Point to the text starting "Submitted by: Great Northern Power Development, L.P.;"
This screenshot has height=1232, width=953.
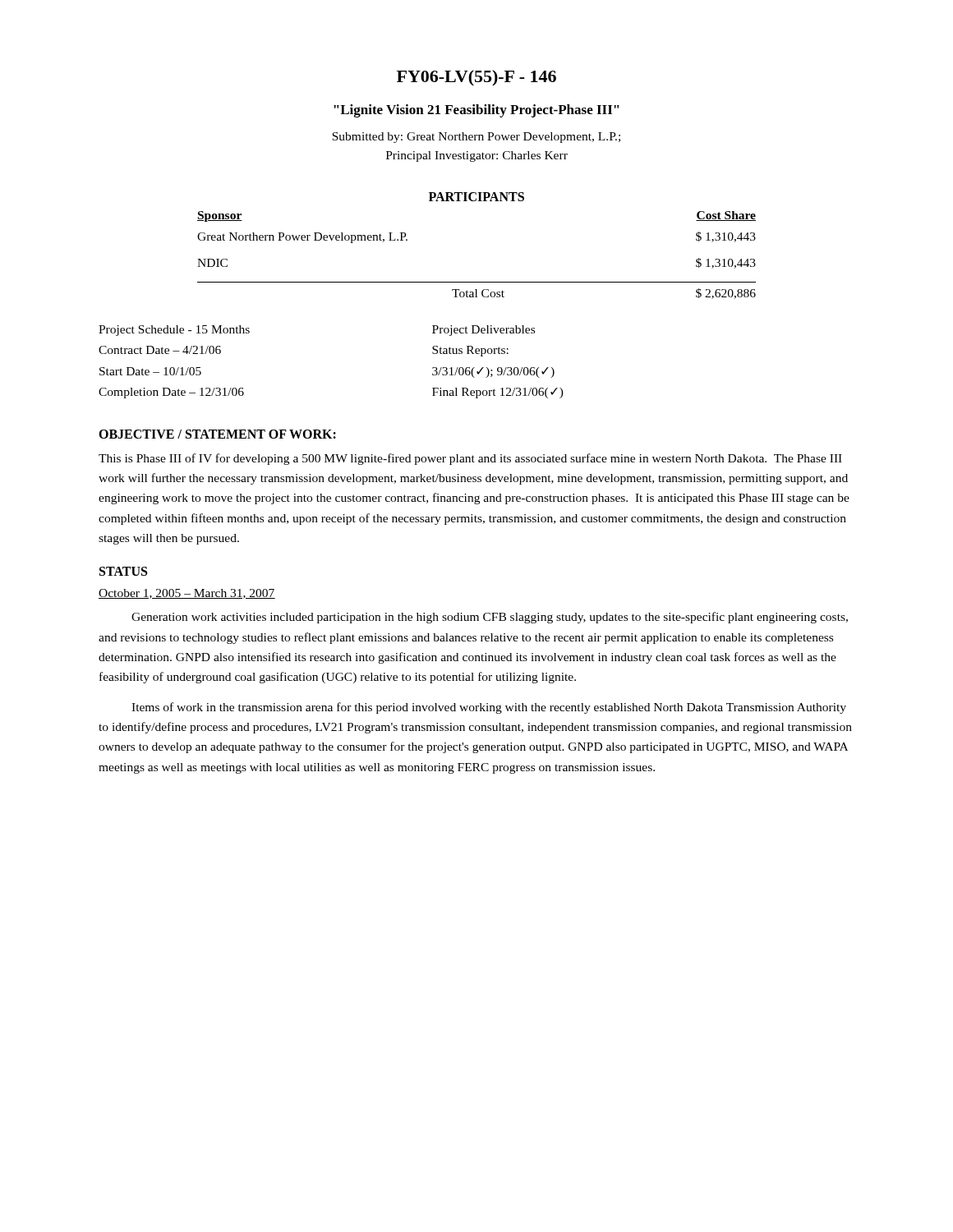coord(476,145)
